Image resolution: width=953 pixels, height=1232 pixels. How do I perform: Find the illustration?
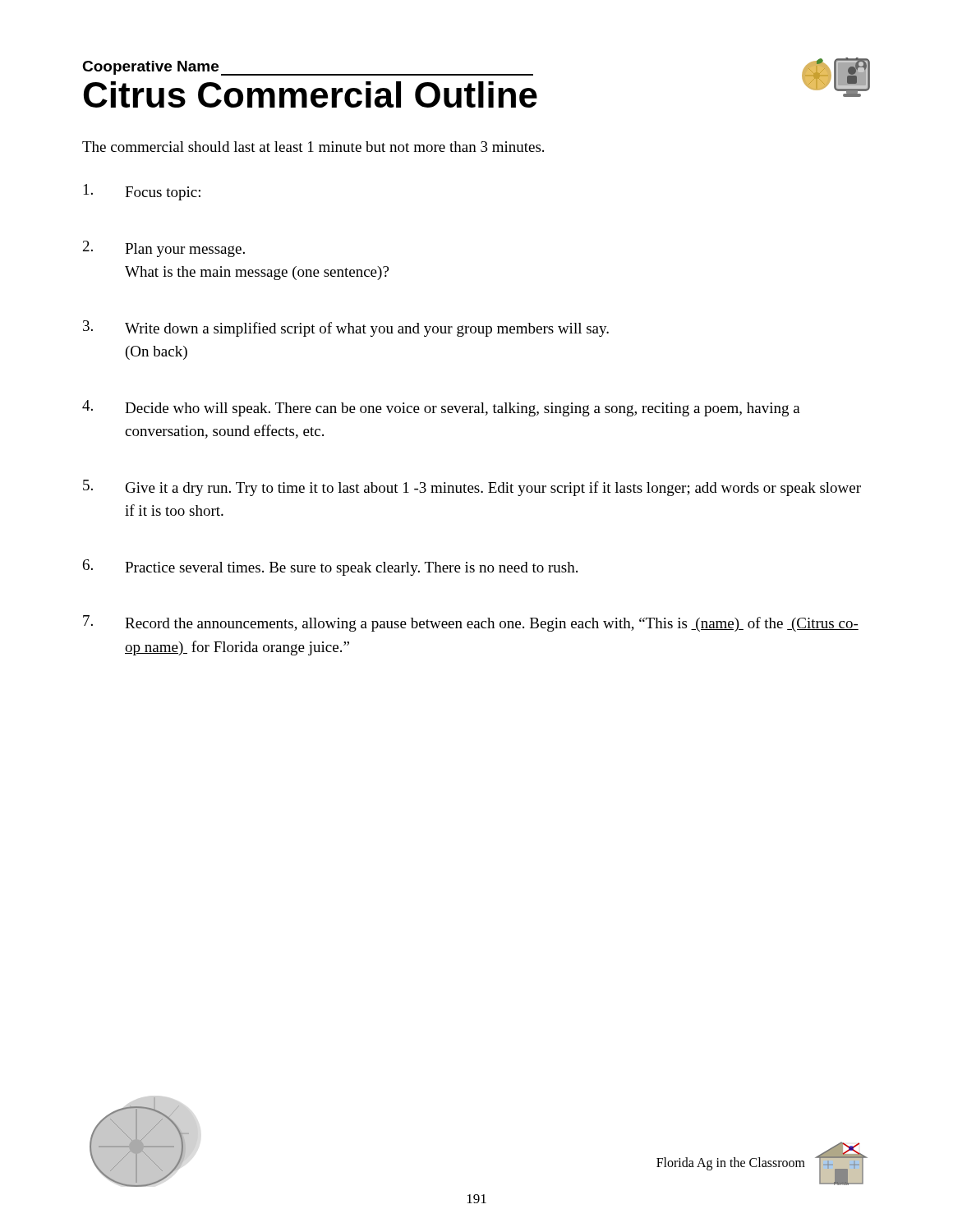point(150,1131)
